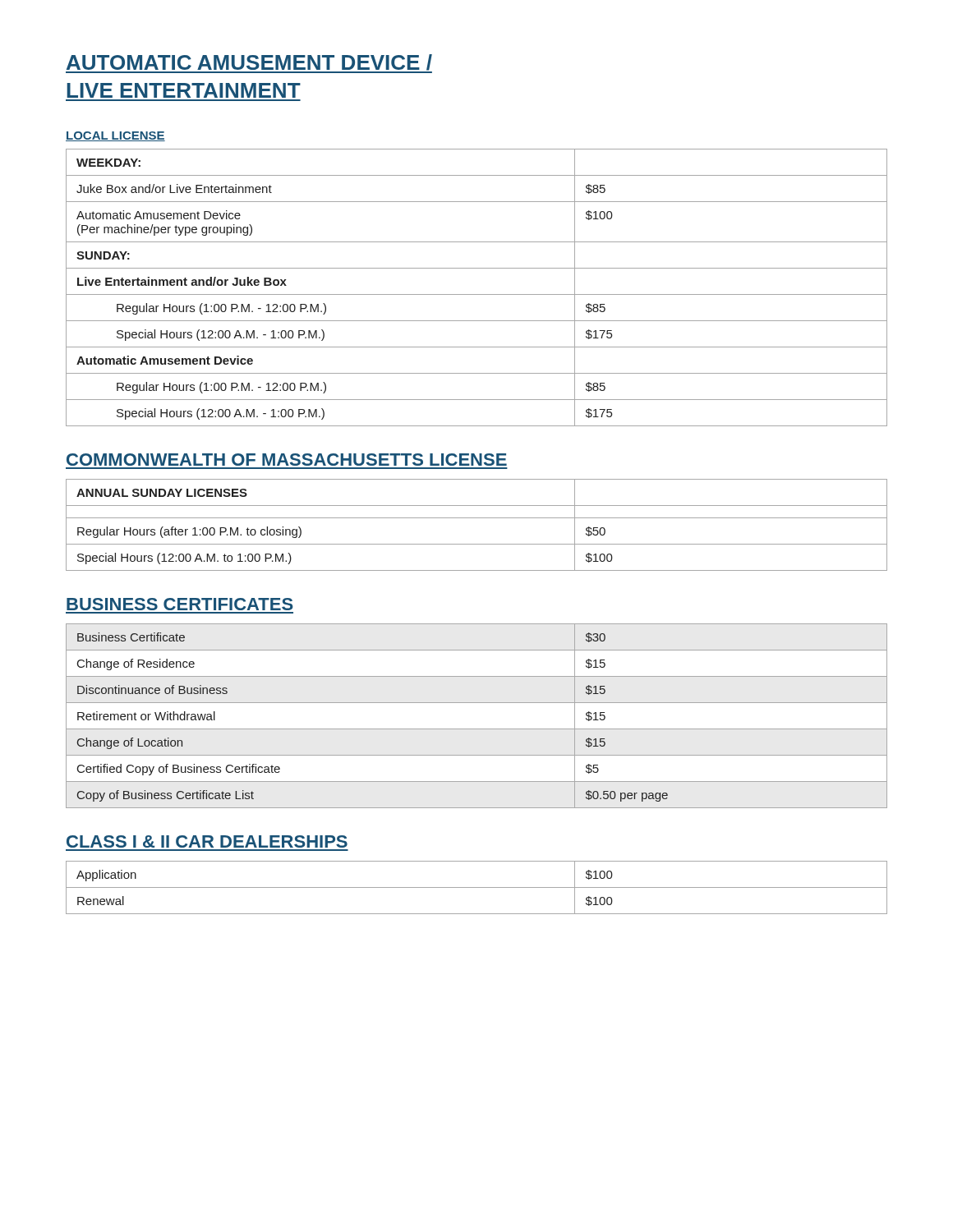Screen dimensions: 1232x953
Task: Find the table that mentions "Copy of Business Certificate"
Action: click(x=476, y=715)
